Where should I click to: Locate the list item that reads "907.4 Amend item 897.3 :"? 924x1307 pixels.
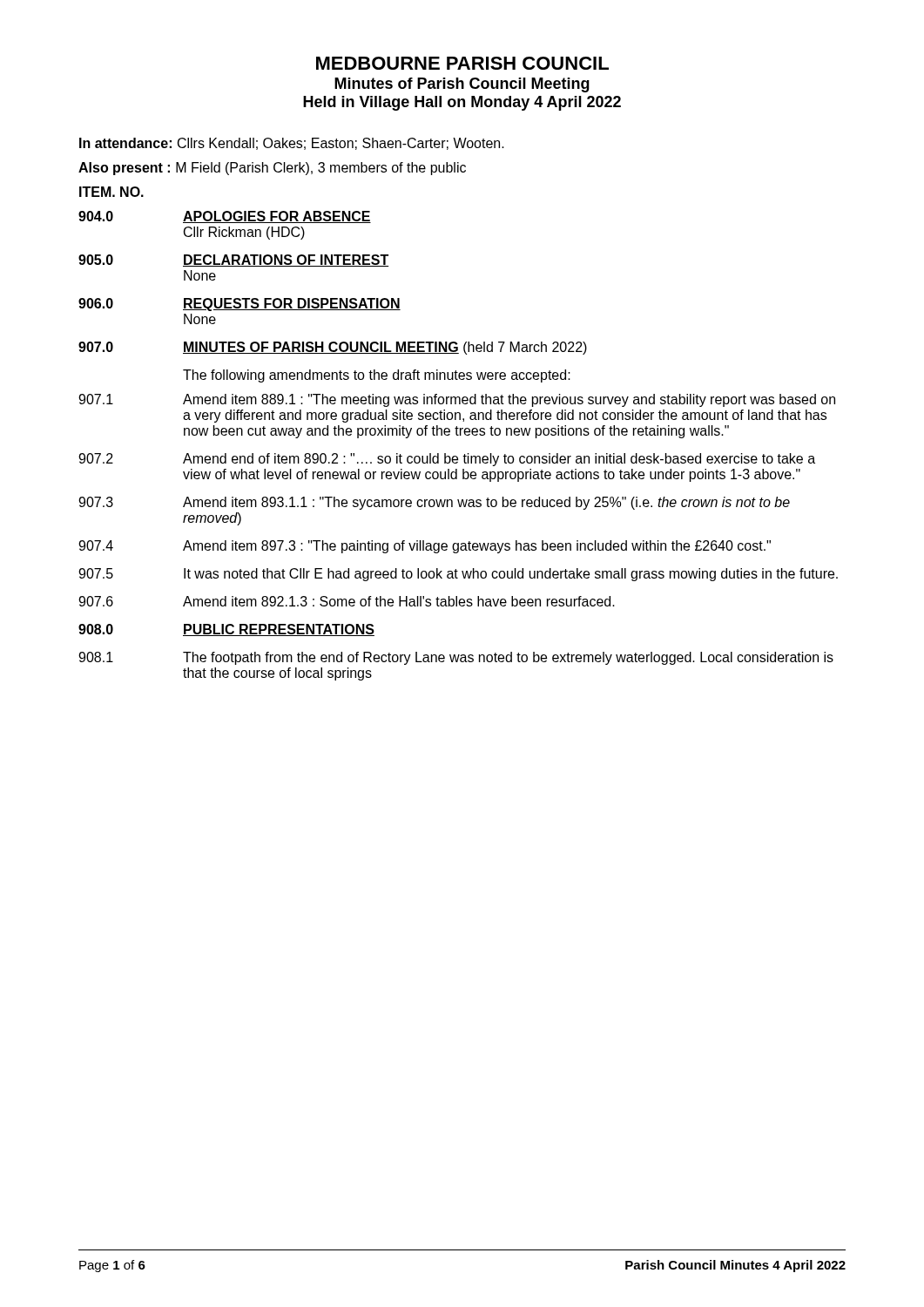pos(462,546)
